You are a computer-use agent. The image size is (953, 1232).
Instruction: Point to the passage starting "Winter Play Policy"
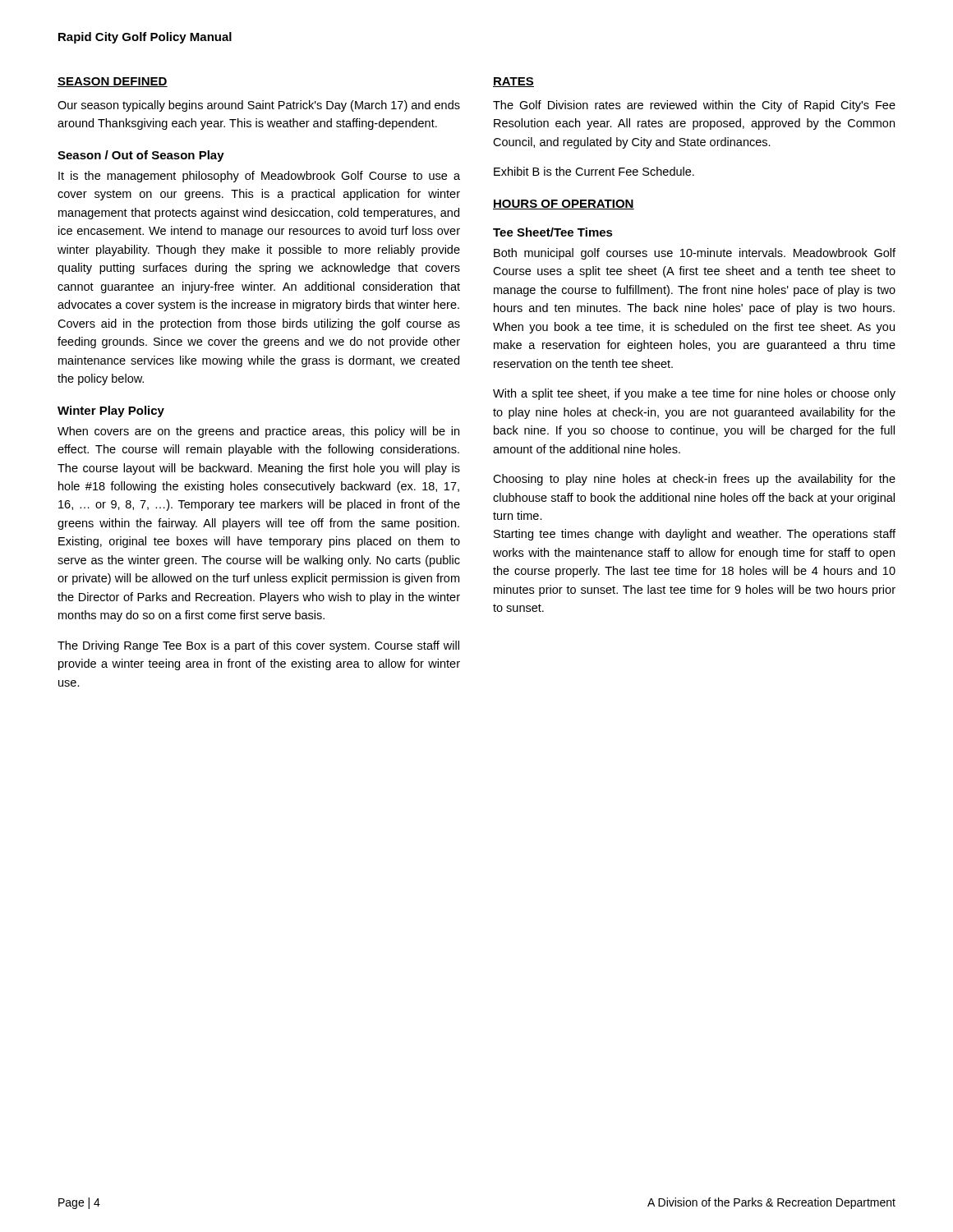click(x=111, y=411)
